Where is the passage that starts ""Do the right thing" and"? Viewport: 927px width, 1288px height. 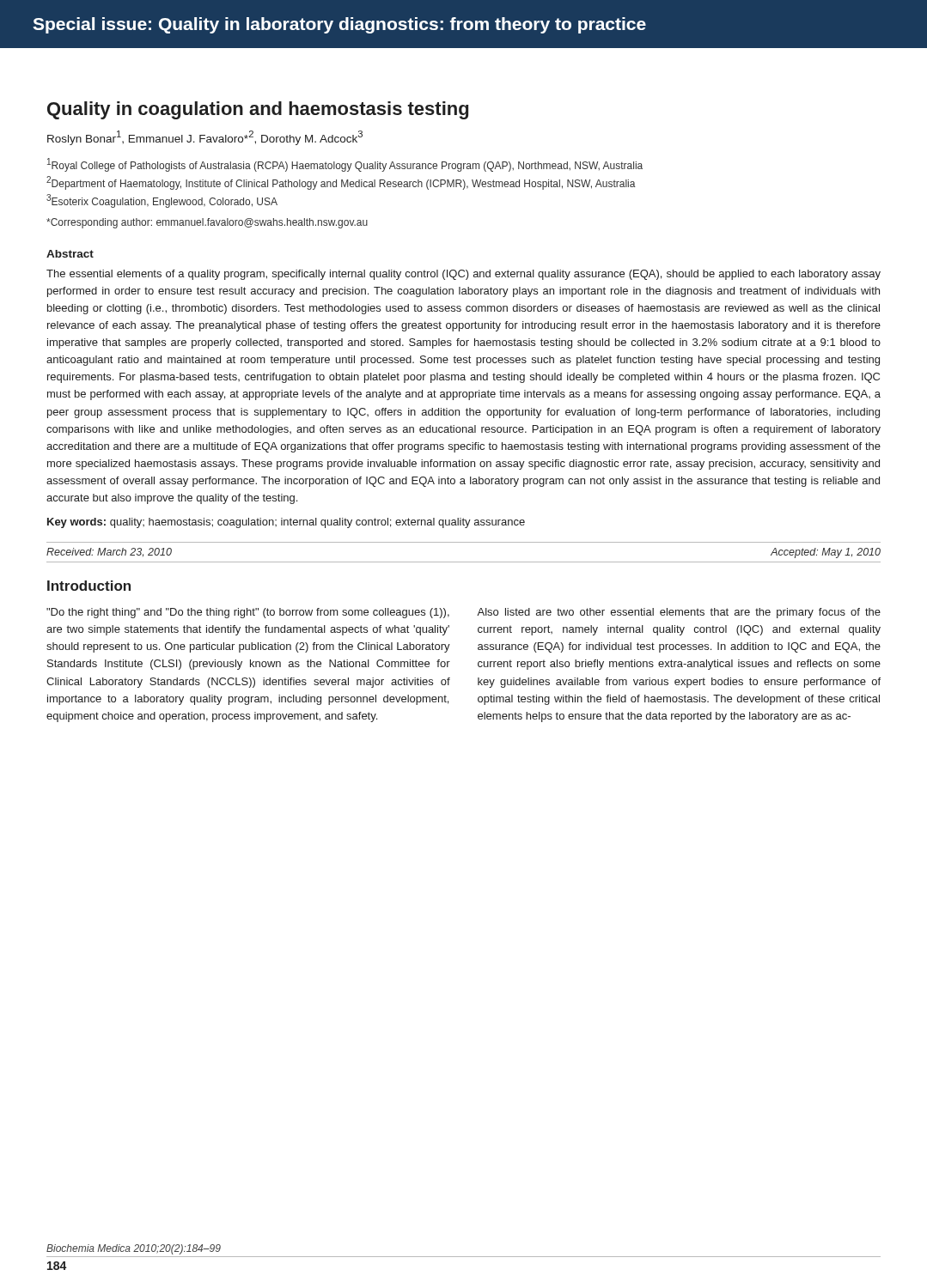pyautogui.click(x=248, y=664)
